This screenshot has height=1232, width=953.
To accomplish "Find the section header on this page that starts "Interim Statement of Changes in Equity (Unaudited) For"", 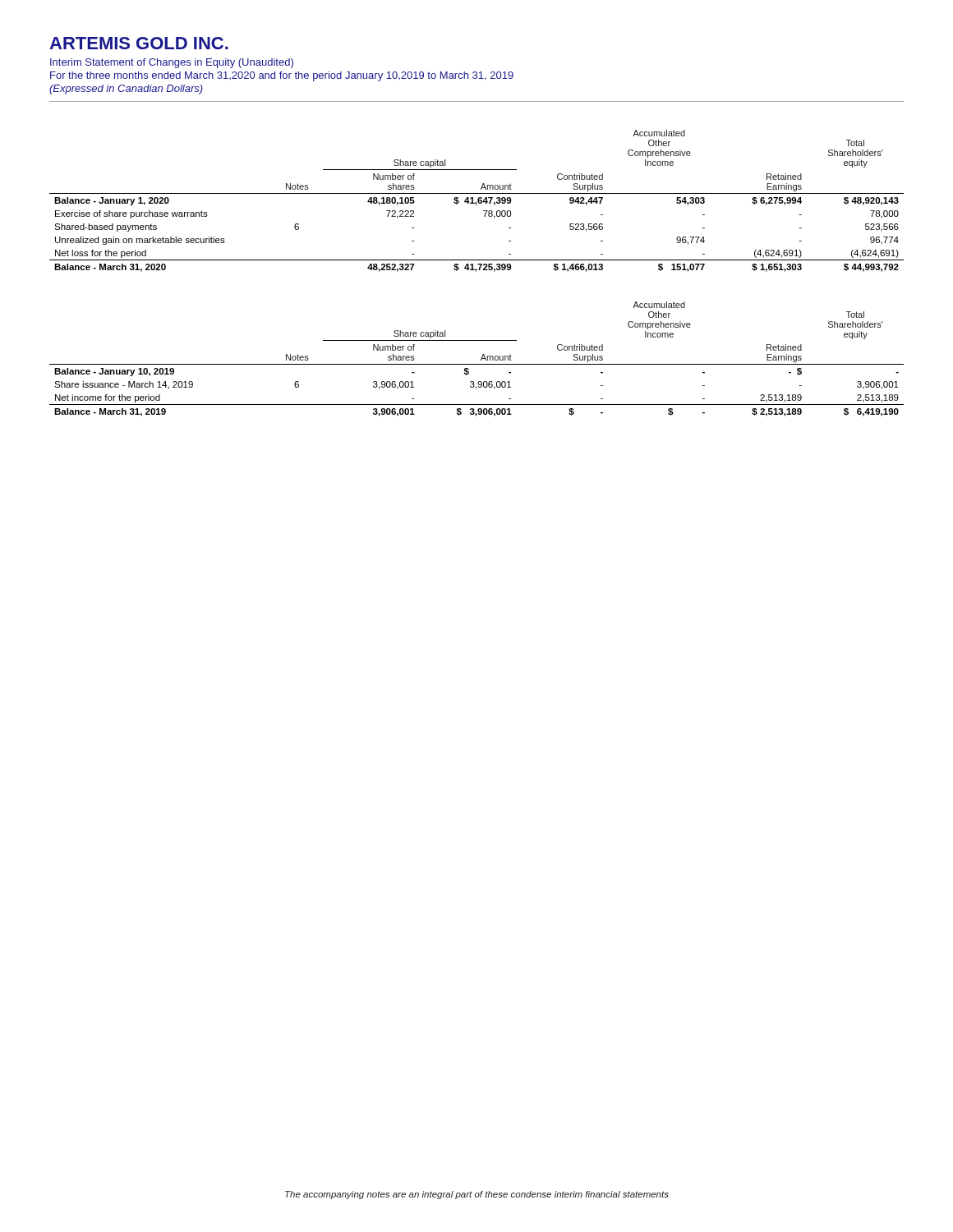I will (x=476, y=75).
